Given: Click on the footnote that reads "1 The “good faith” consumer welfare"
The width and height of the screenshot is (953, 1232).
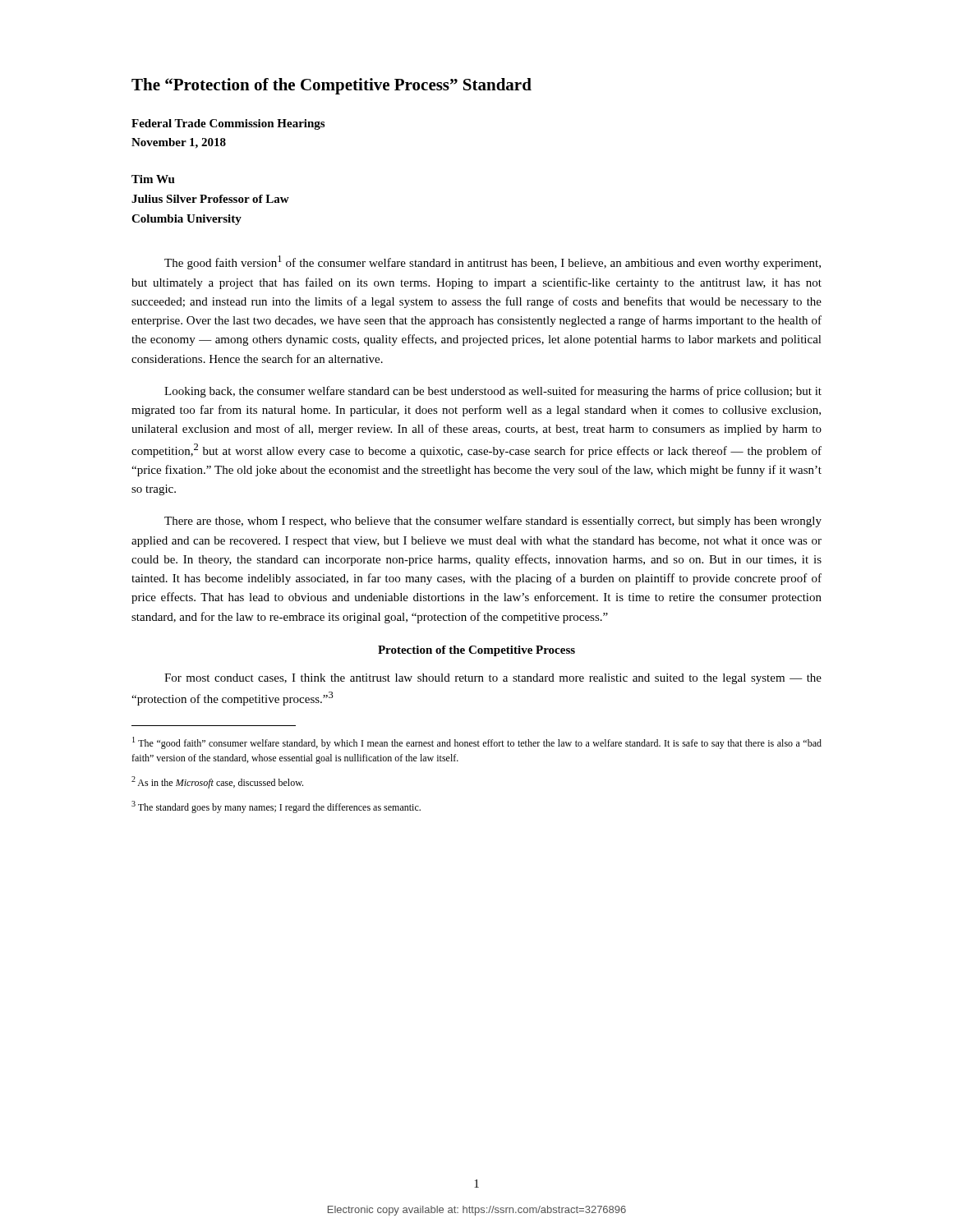Looking at the screenshot, I should (x=476, y=750).
